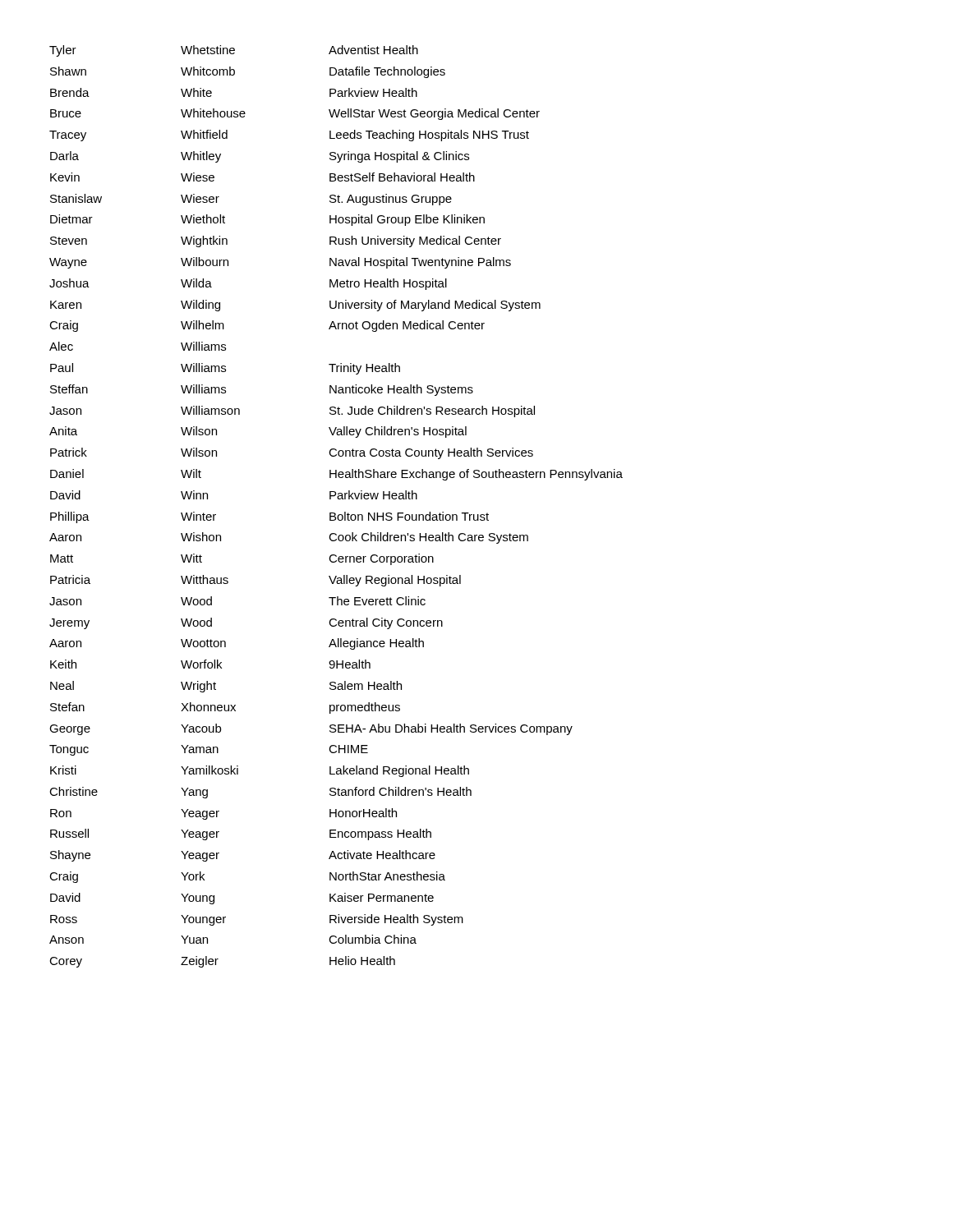The image size is (953, 1232).
Task: Find "Stefan Xhonneux promedtheus" on this page
Action: pos(225,708)
